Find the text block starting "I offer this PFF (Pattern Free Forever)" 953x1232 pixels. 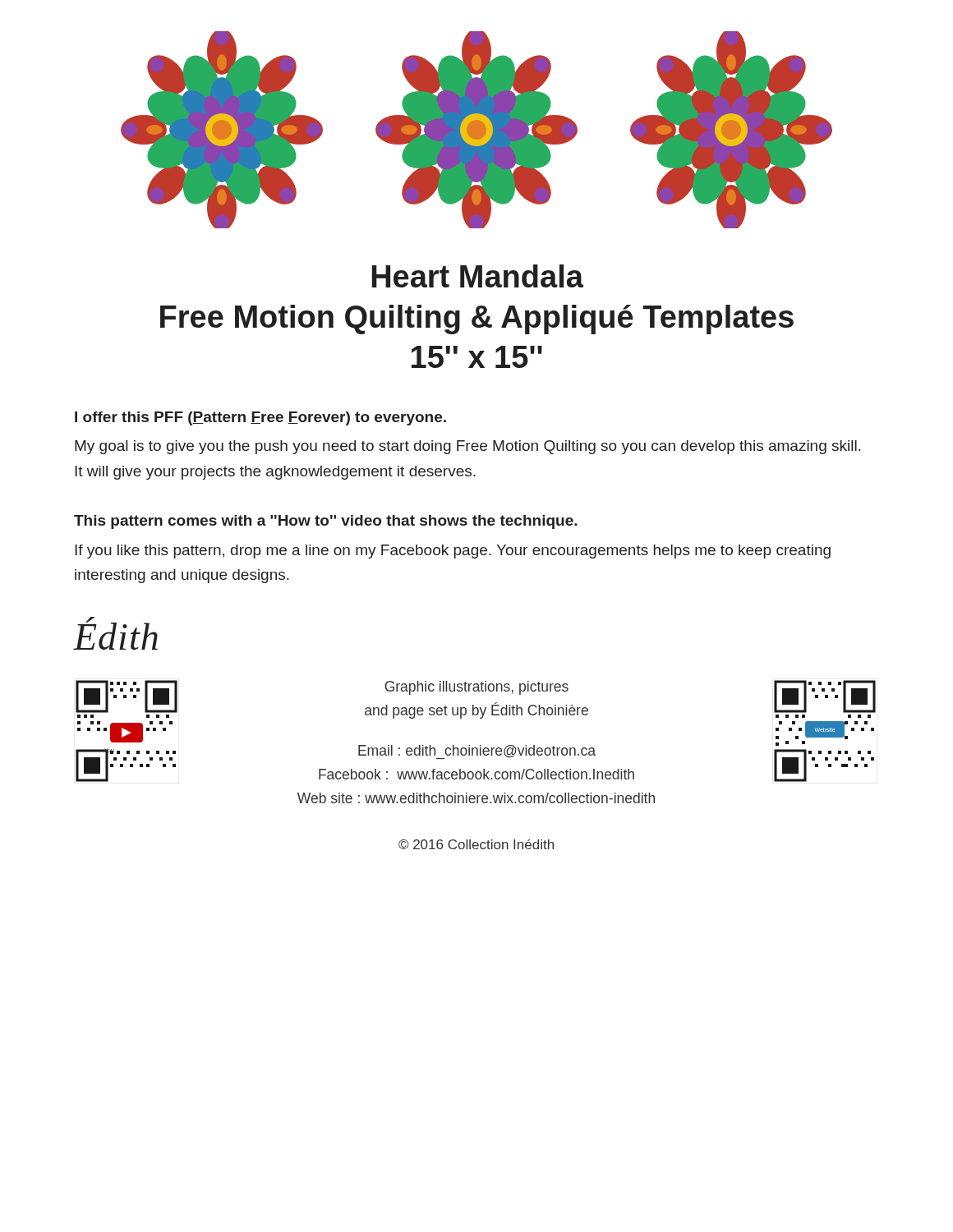[476, 444]
